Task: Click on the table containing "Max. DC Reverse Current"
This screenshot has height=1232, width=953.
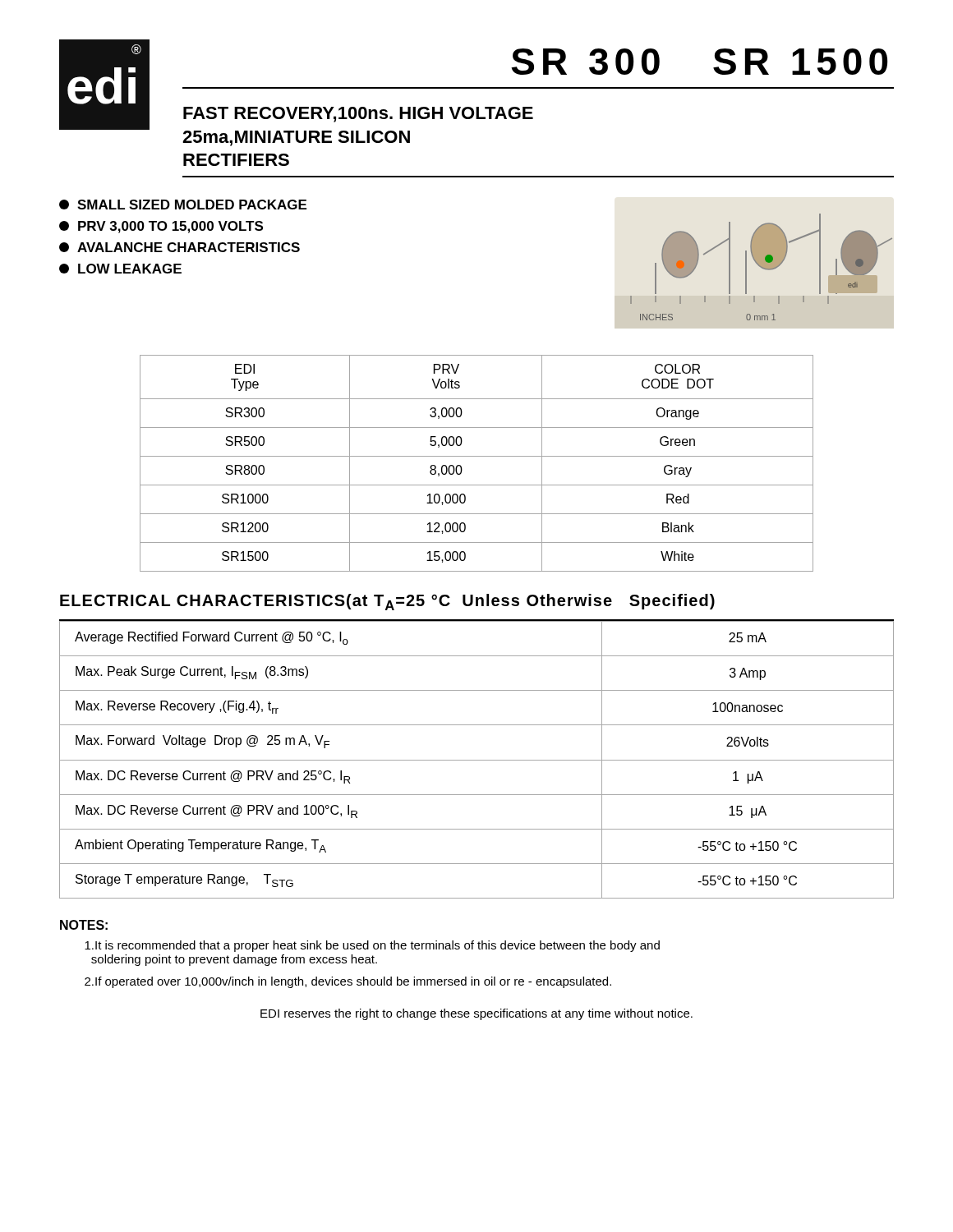Action: pos(476,760)
